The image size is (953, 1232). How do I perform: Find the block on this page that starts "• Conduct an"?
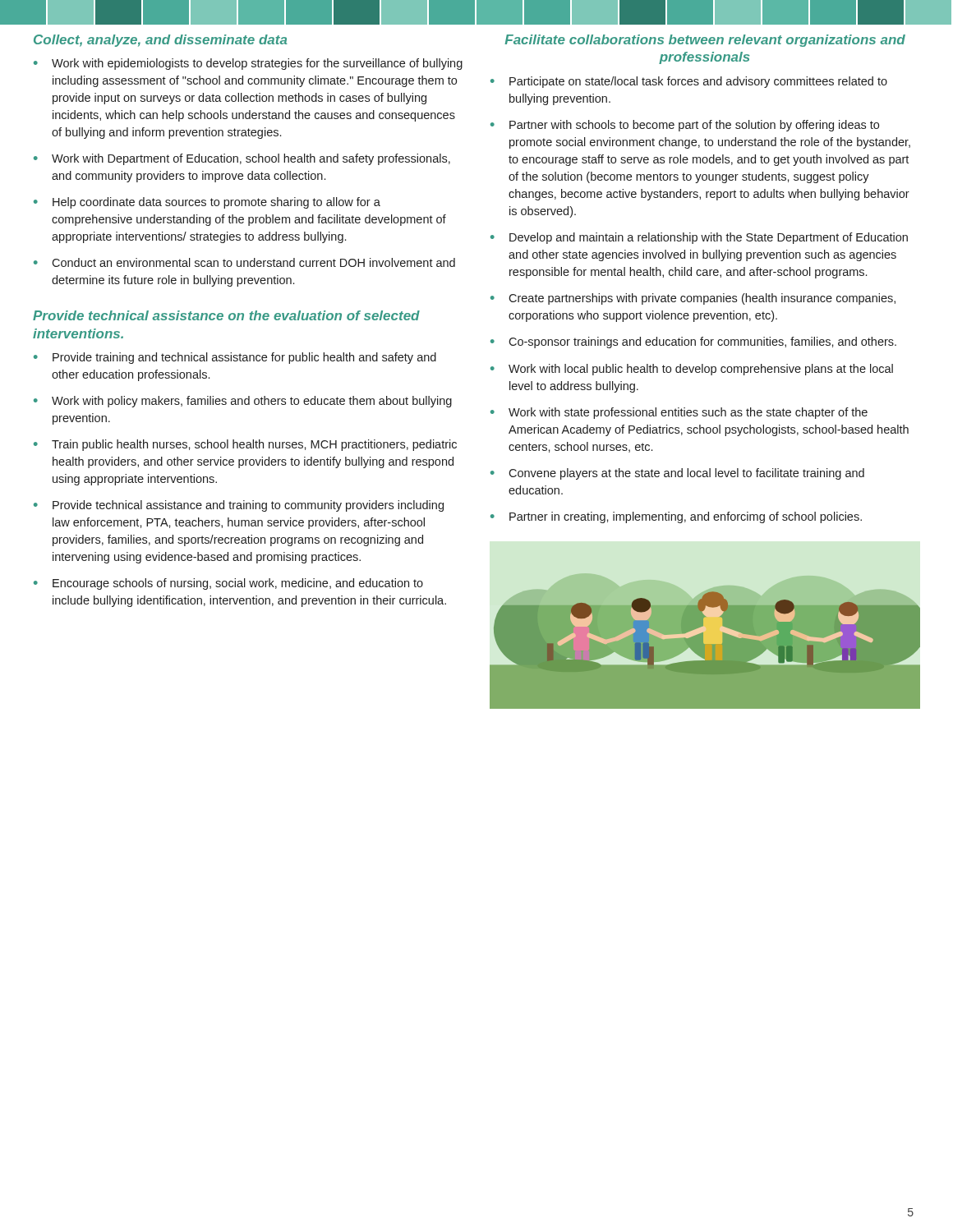248,272
